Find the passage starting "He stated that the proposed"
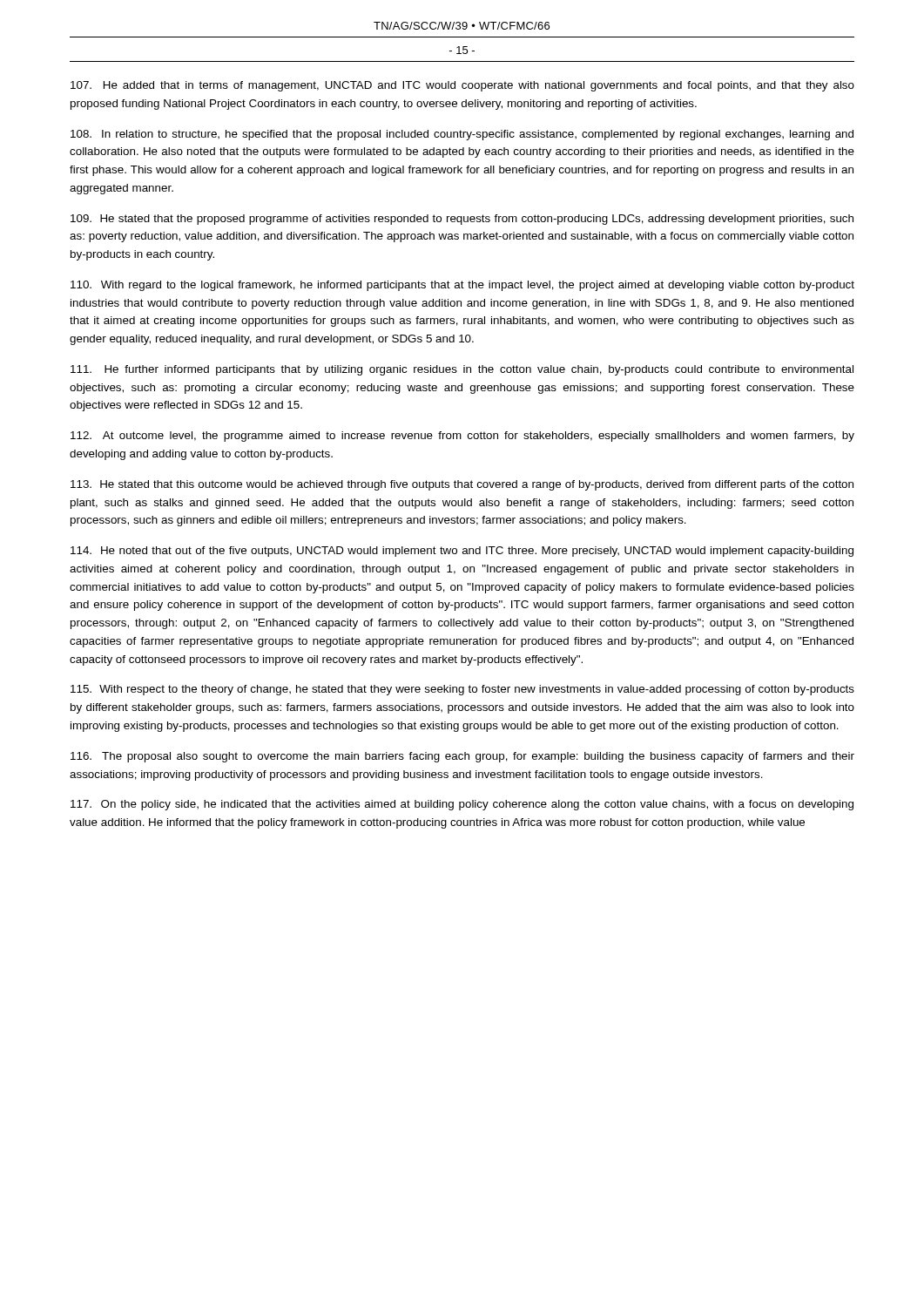This screenshot has width=924, height=1307. [x=462, y=236]
